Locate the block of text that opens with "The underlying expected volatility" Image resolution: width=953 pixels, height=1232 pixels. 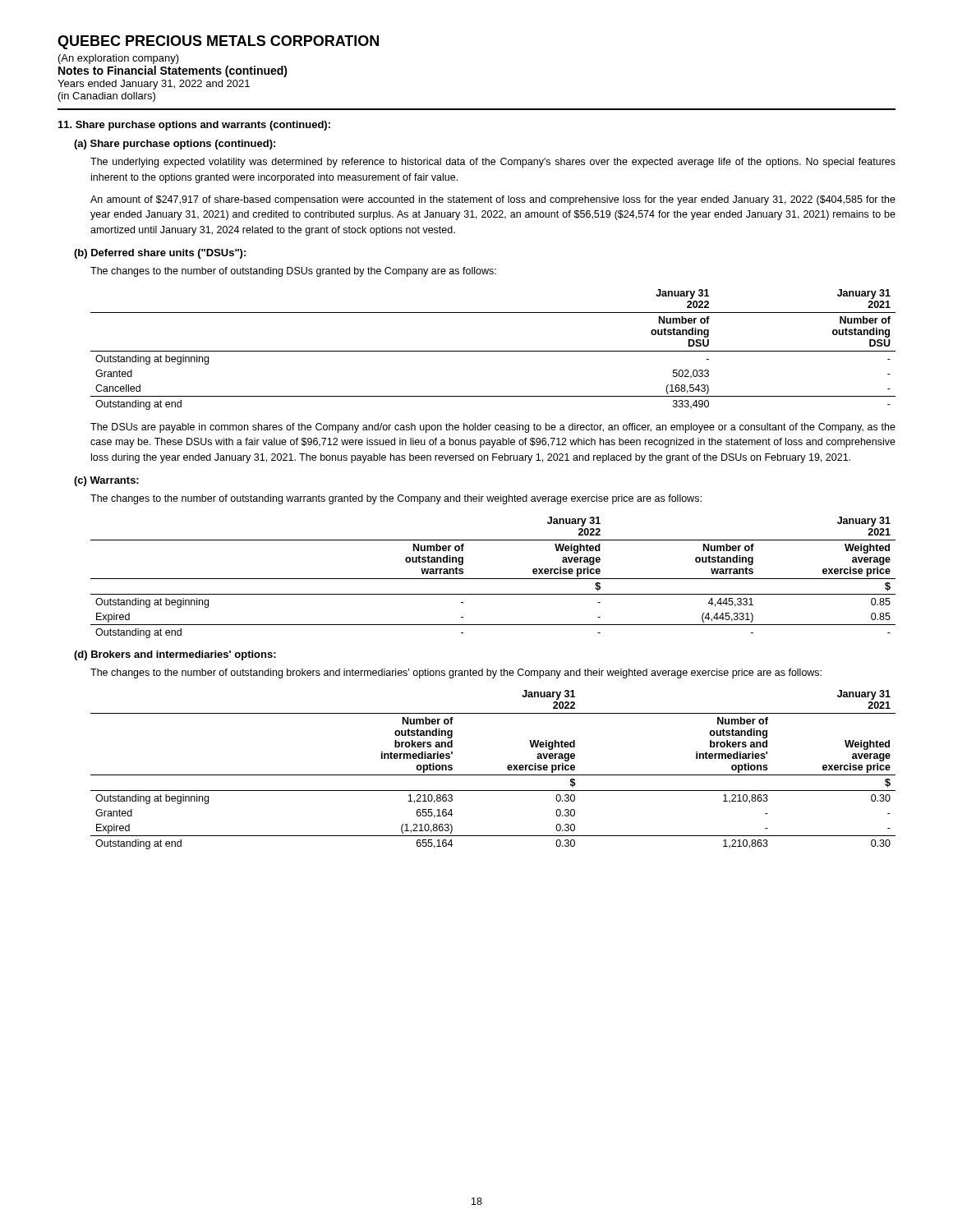pyautogui.click(x=493, y=170)
